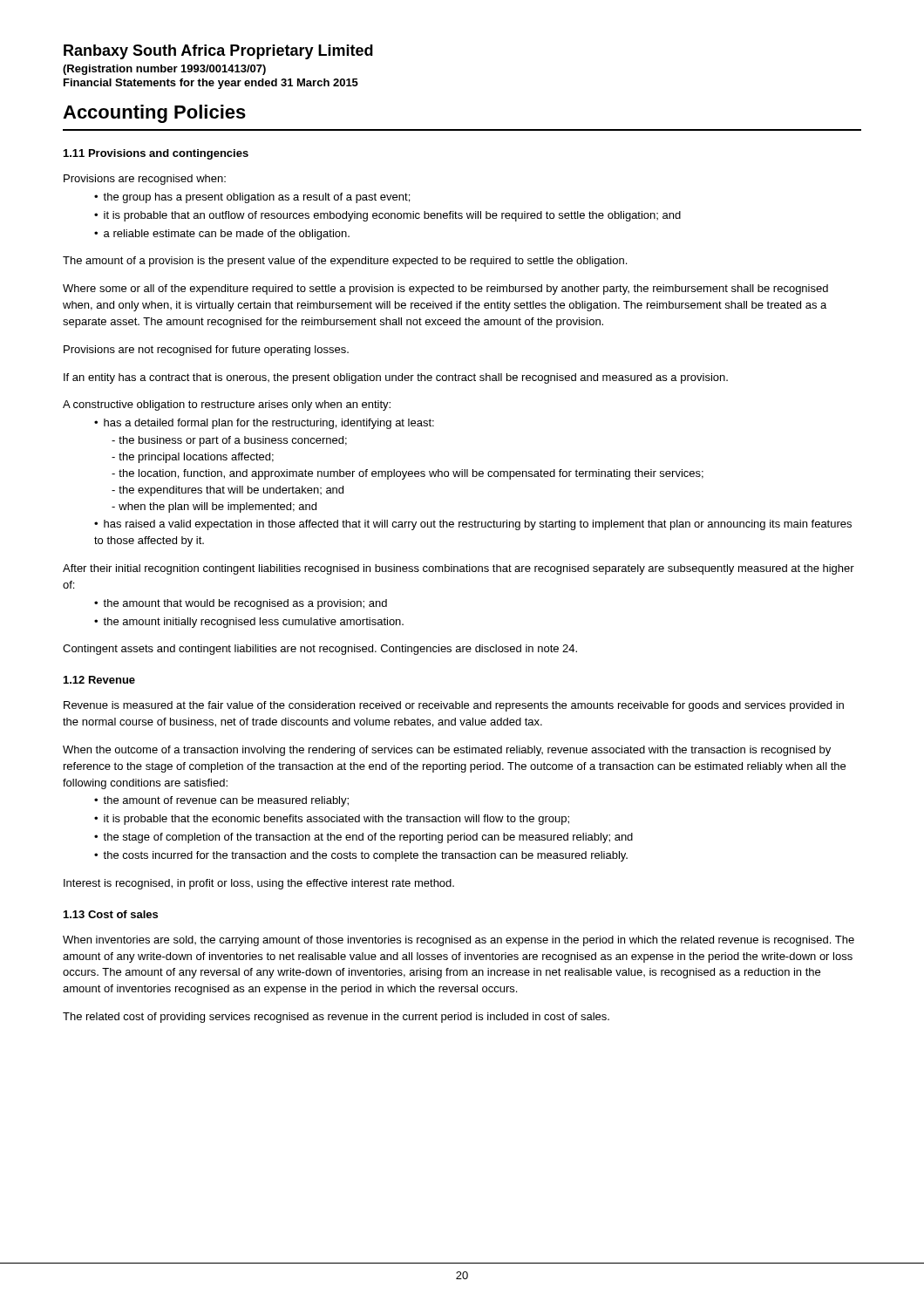The image size is (924, 1308).
Task: Point to the block beginning "When the outcome of a transaction"
Action: (462, 767)
